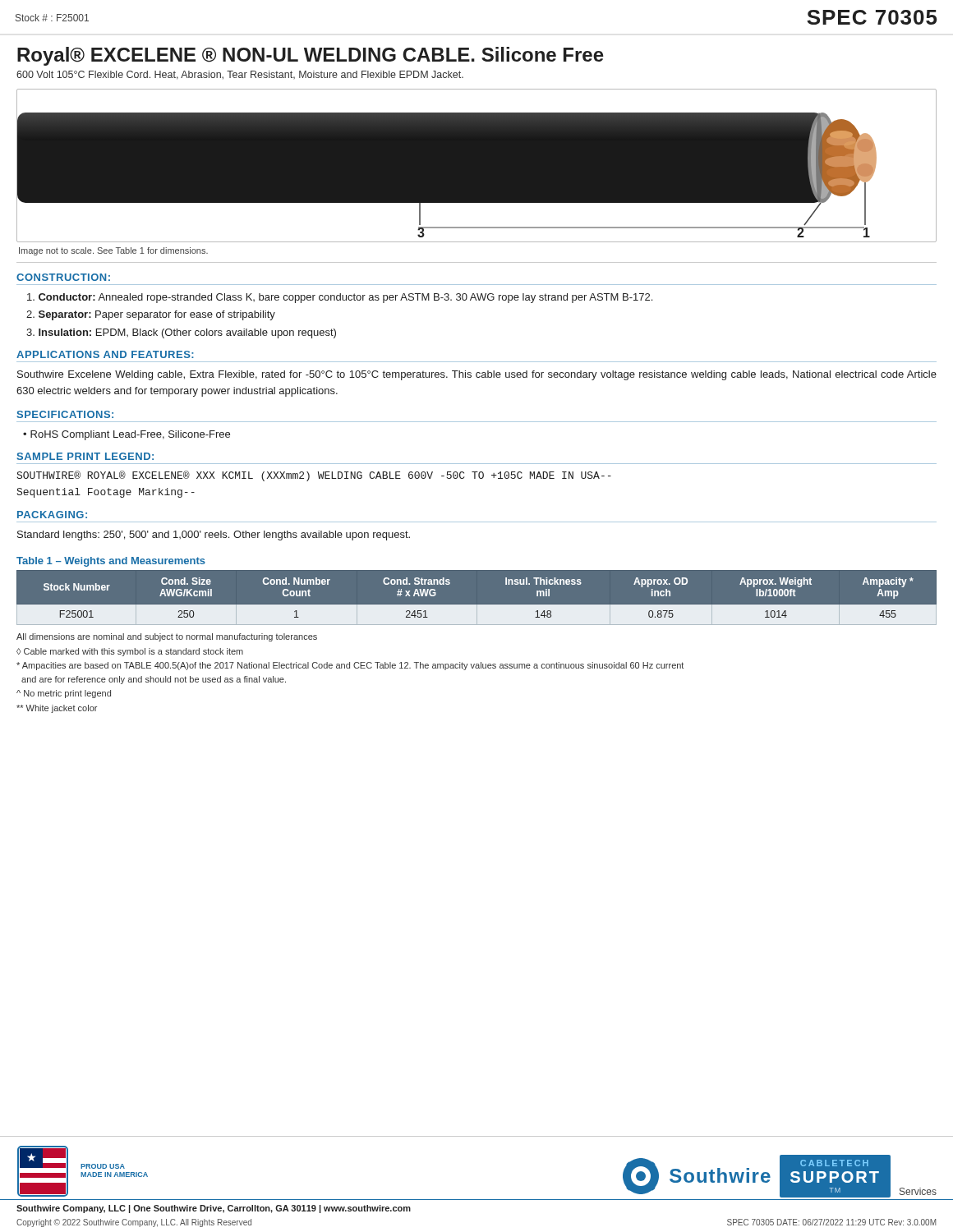Select the illustration
The height and width of the screenshot is (1232, 953).
(476, 165)
